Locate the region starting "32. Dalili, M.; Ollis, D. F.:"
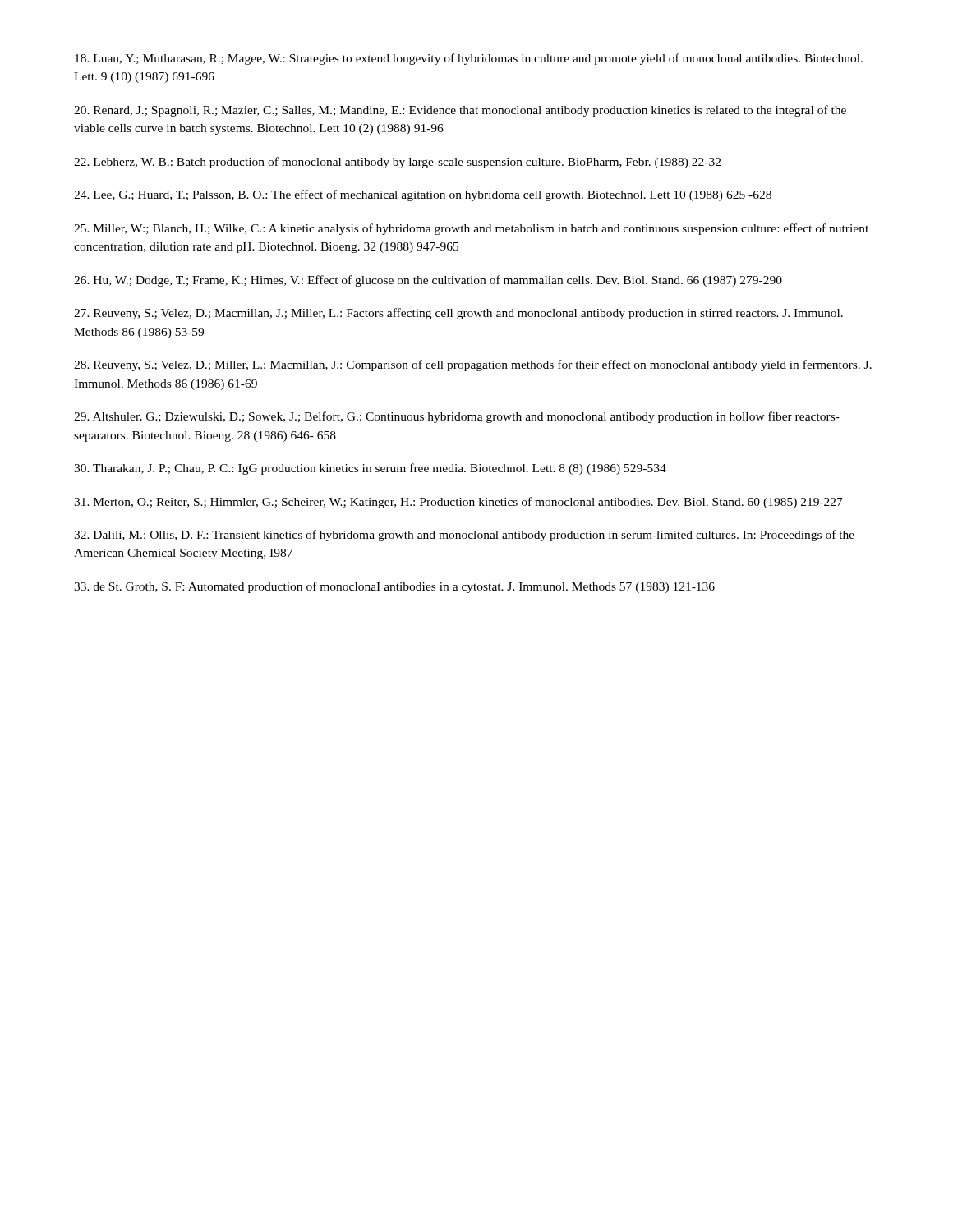The height and width of the screenshot is (1232, 953). pyautogui.click(x=464, y=543)
